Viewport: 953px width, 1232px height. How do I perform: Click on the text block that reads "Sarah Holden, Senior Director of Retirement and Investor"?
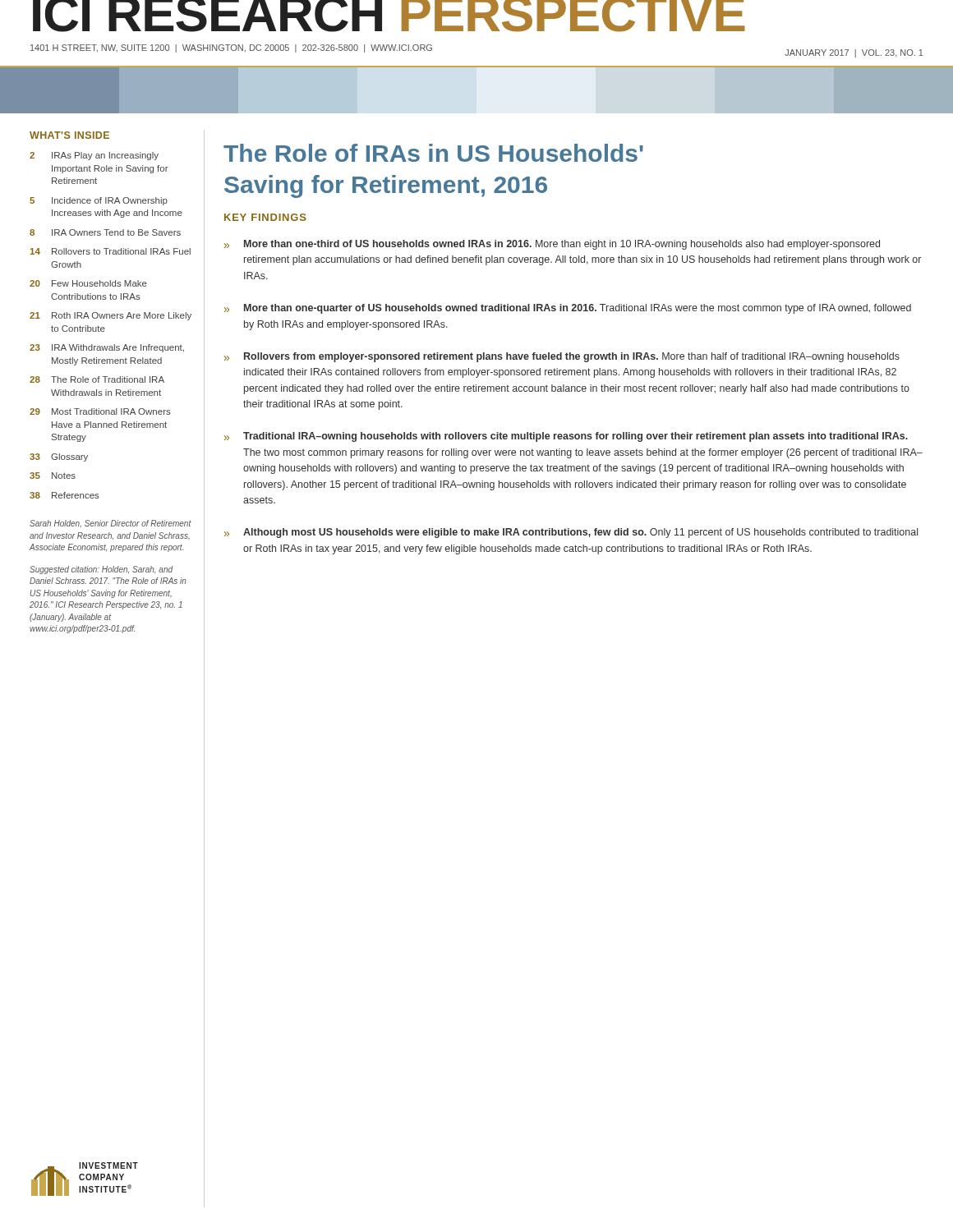point(110,536)
